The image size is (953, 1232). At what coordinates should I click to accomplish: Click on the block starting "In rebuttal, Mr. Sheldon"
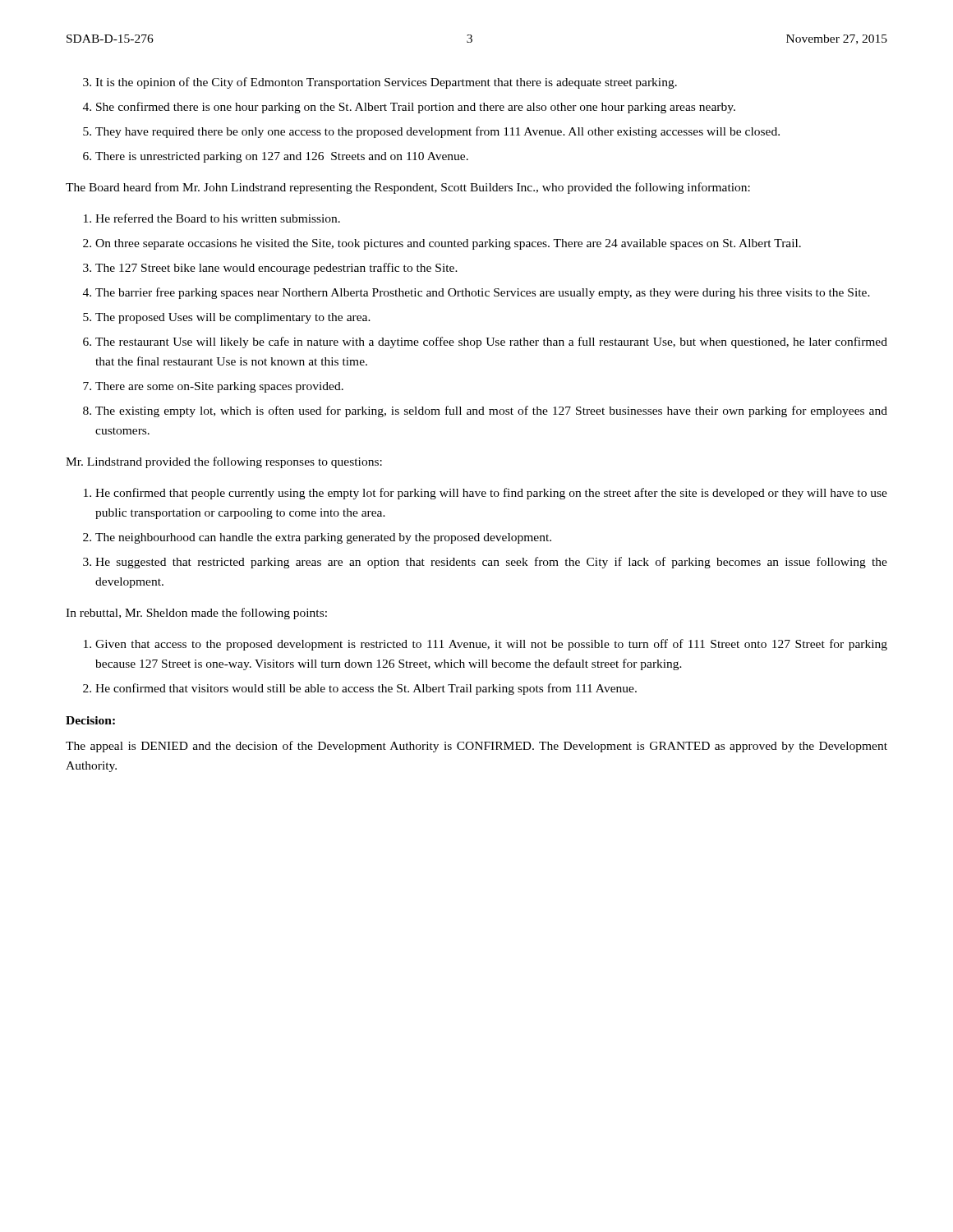[x=197, y=613]
